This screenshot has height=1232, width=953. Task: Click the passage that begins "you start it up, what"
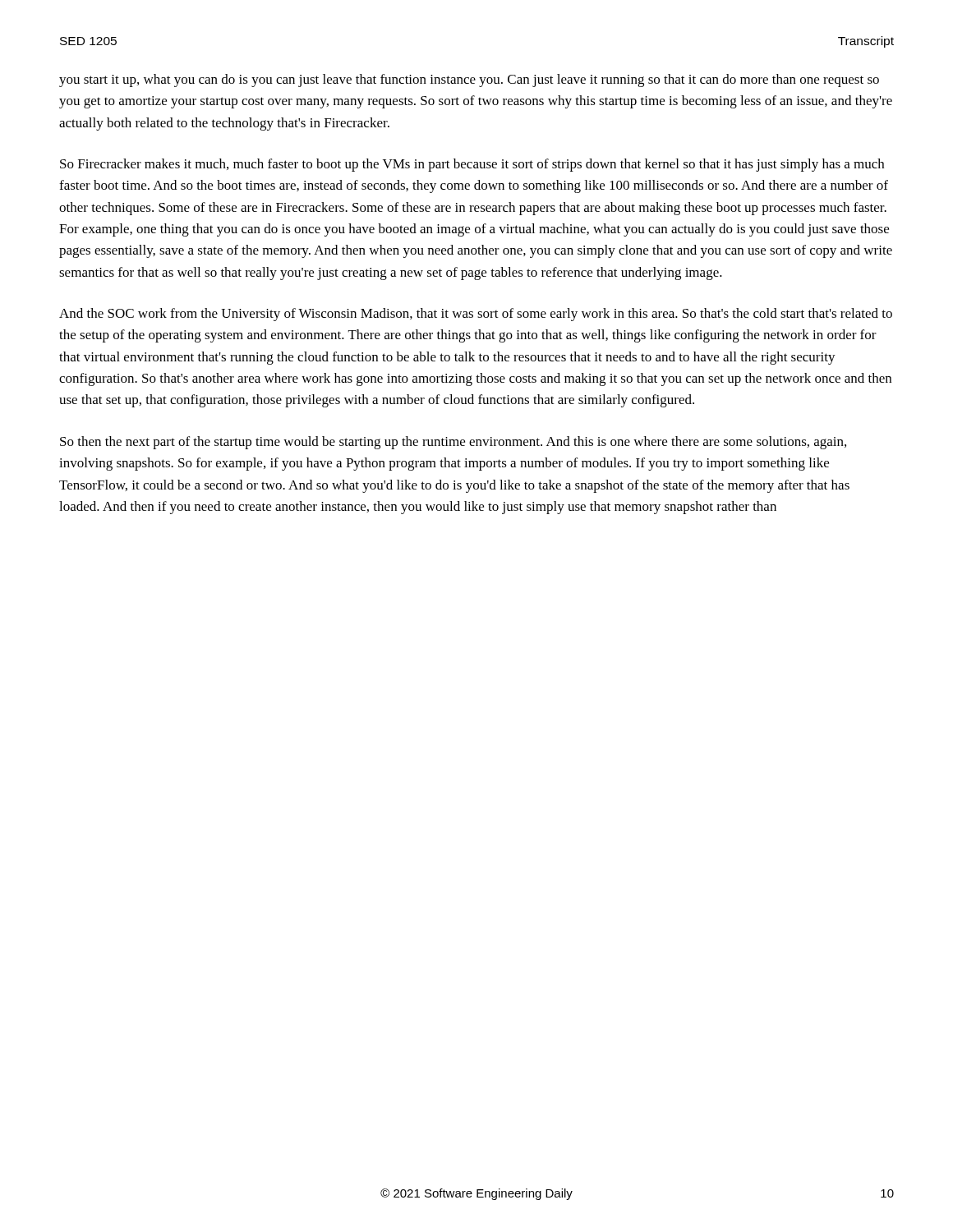point(476,101)
